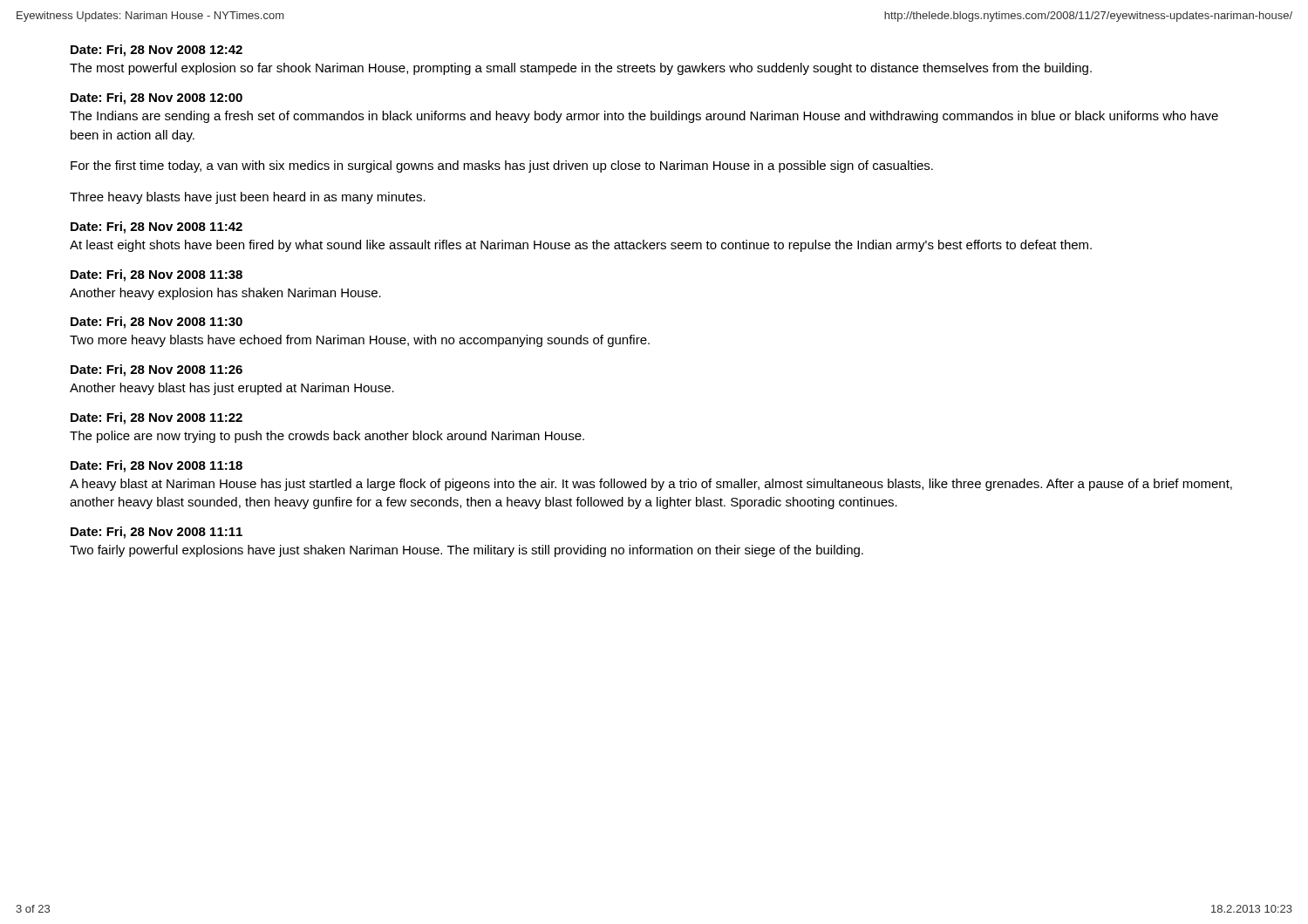Point to the block beginning "The Indians are"
The width and height of the screenshot is (1308, 924).
tap(644, 125)
